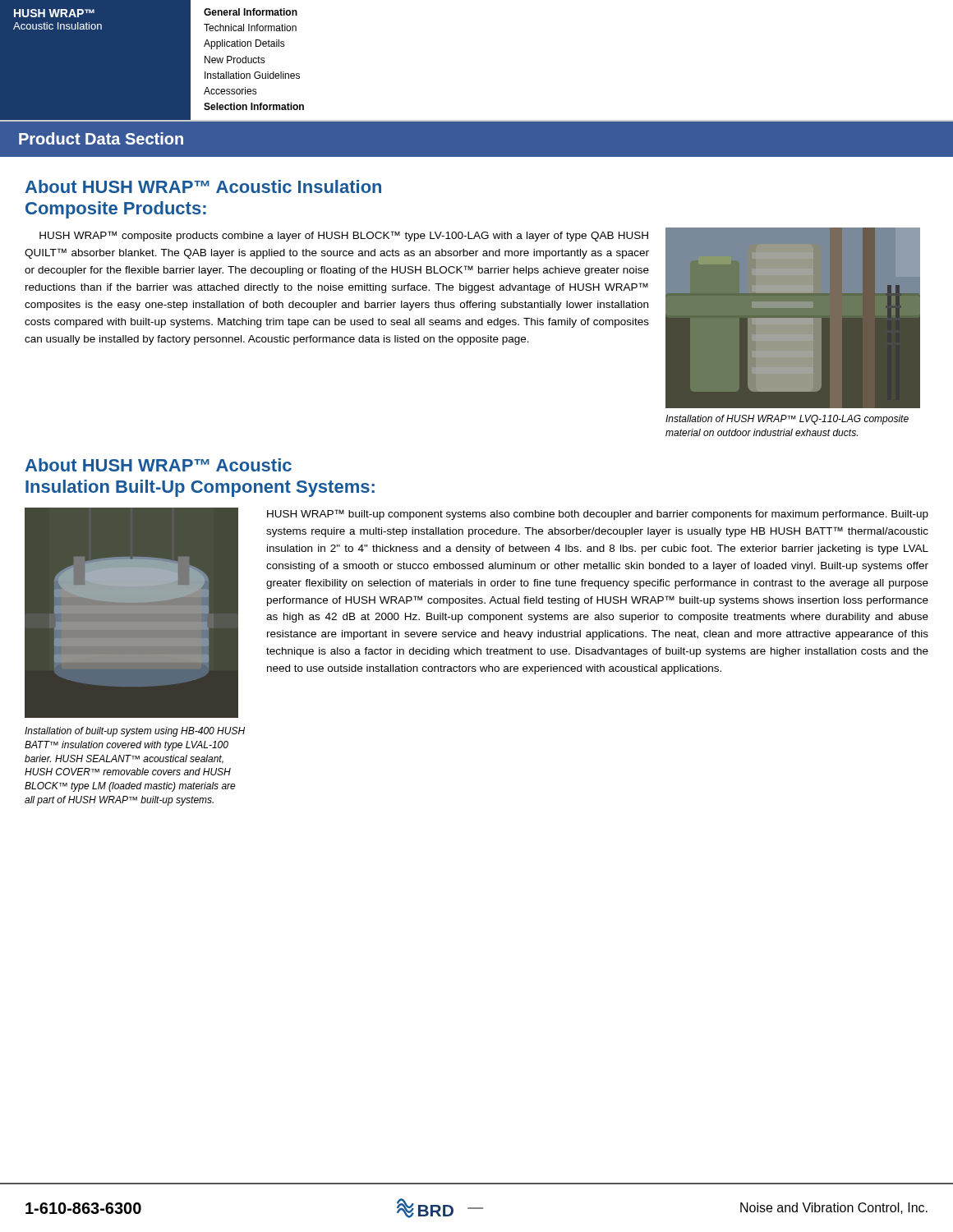This screenshot has width=953, height=1232.
Task: Point to the element starting "HUSH WRAP™ composite products"
Action: 337,287
